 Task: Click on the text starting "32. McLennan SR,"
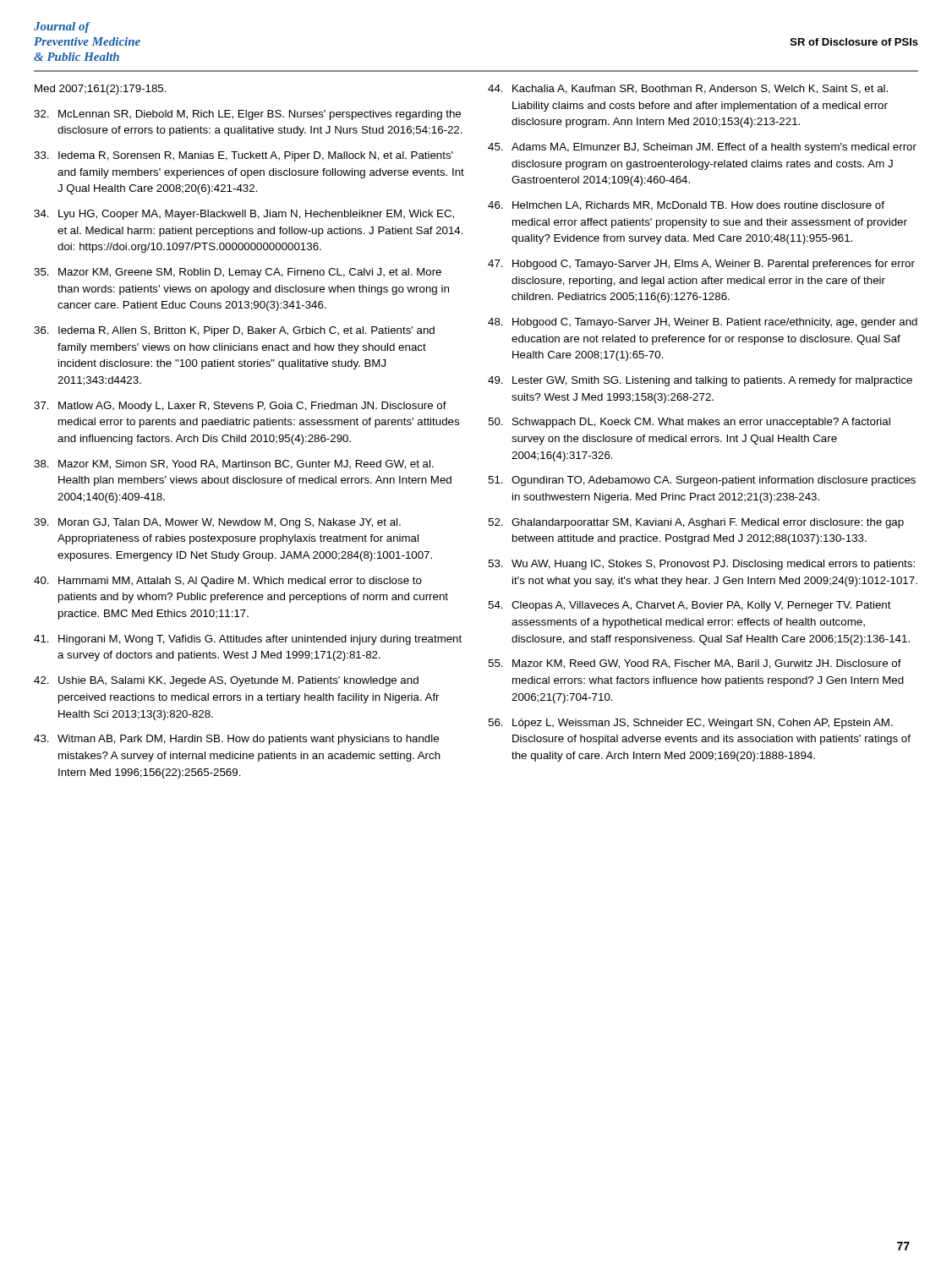pos(249,122)
